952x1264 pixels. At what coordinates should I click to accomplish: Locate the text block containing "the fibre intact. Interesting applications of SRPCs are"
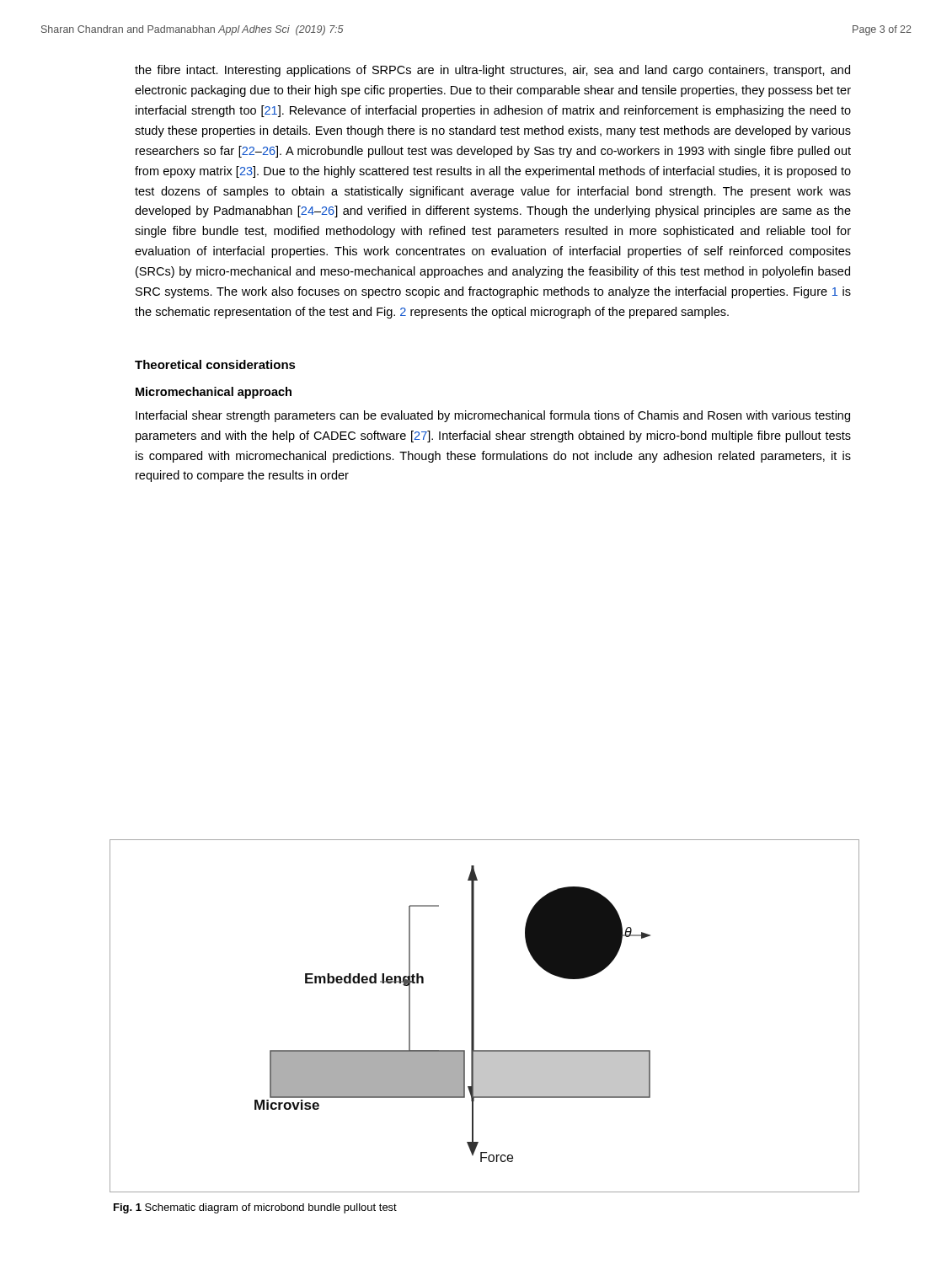point(493,191)
